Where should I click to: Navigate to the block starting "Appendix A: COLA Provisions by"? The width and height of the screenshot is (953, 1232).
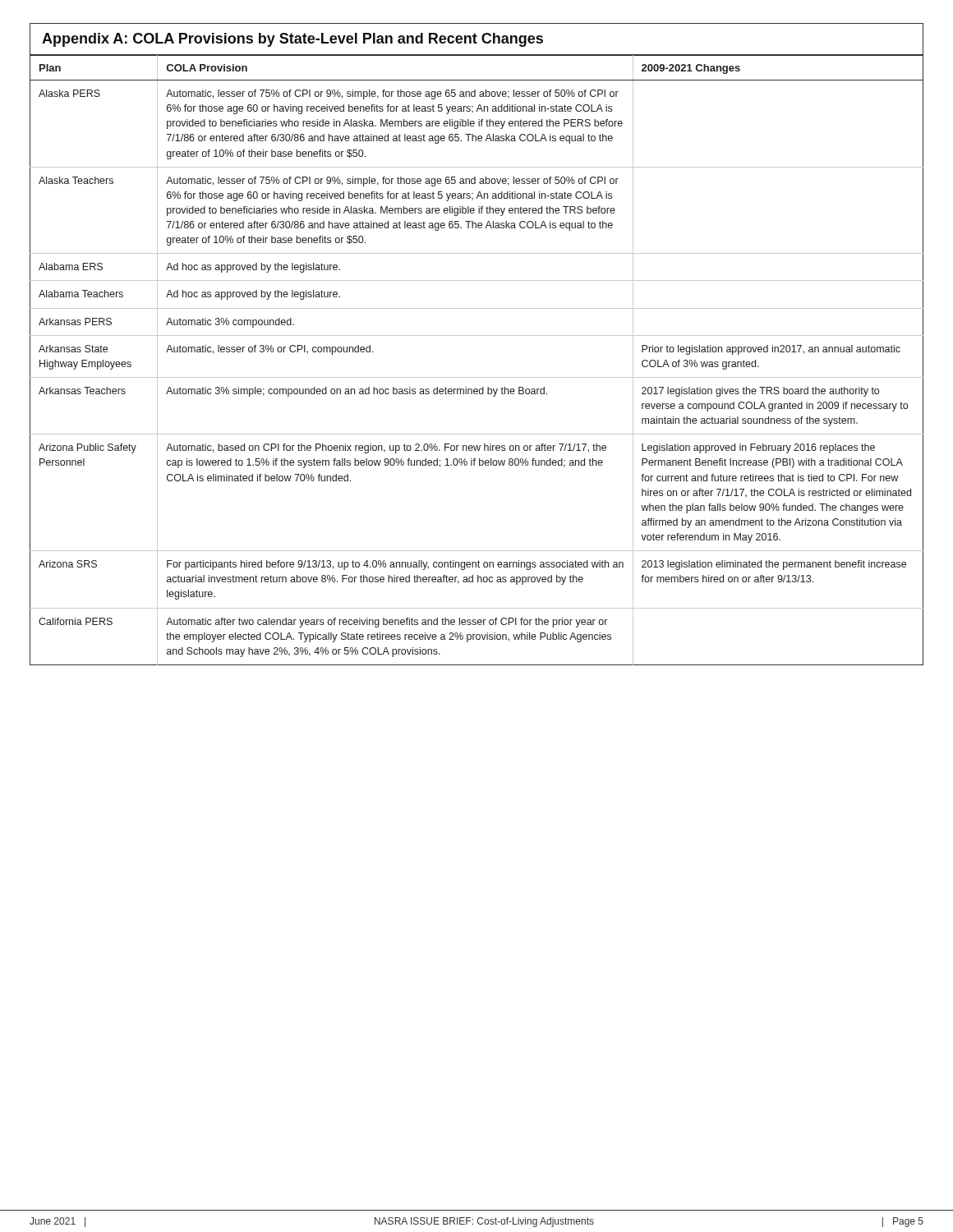point(476,39)
